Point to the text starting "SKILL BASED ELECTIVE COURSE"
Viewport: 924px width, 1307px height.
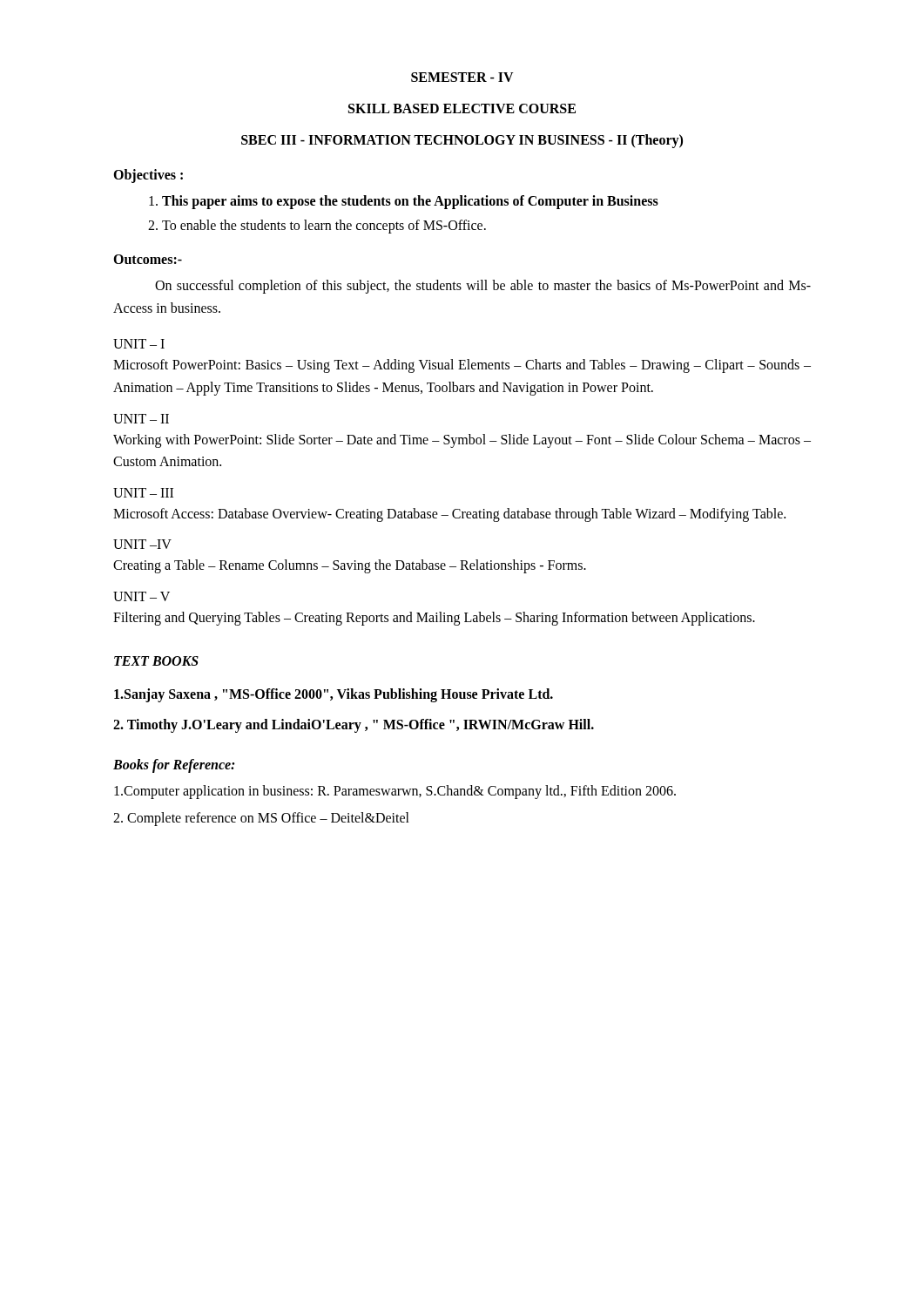coord(462,108)
